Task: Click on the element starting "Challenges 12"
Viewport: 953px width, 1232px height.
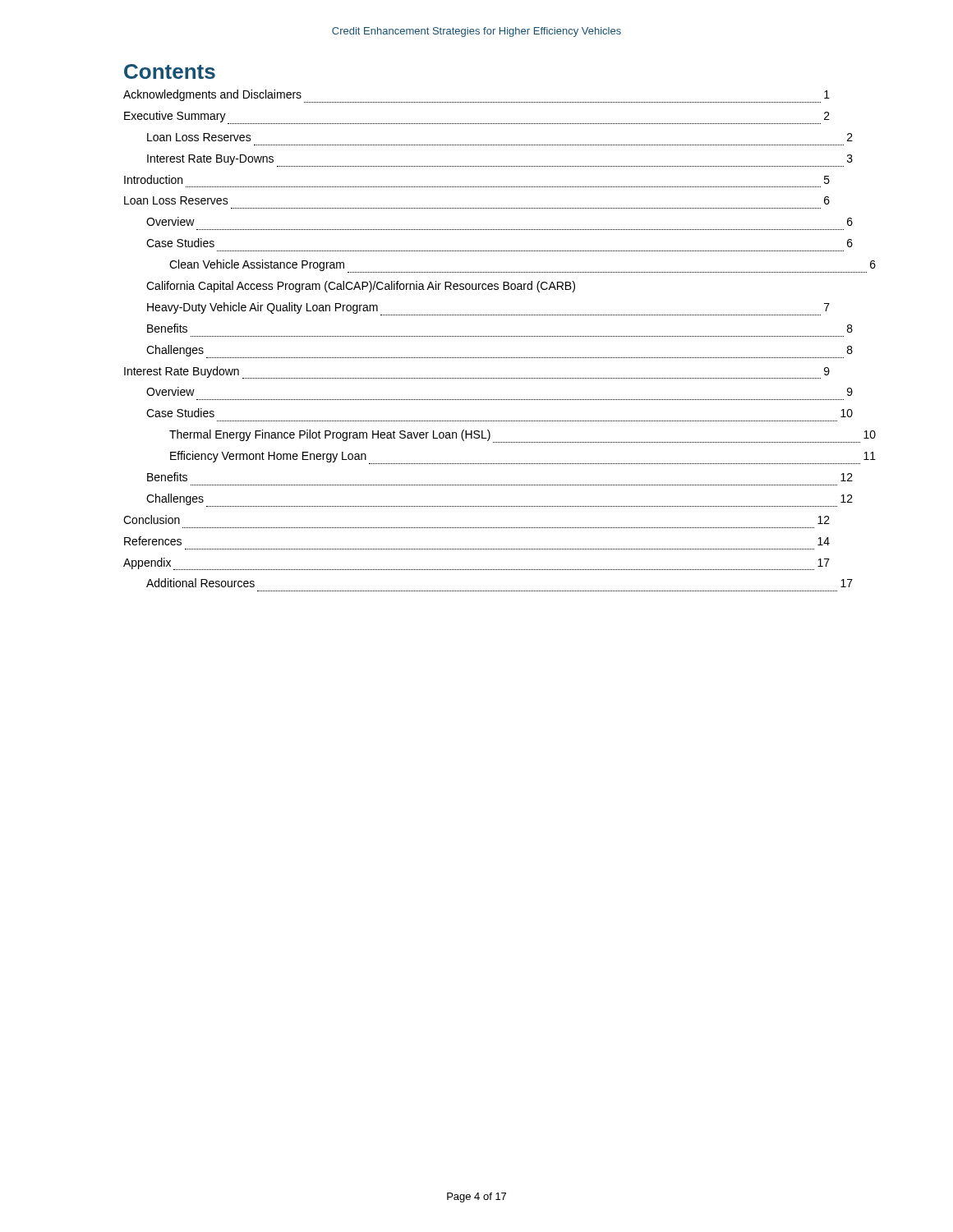Action: [499, 499]
